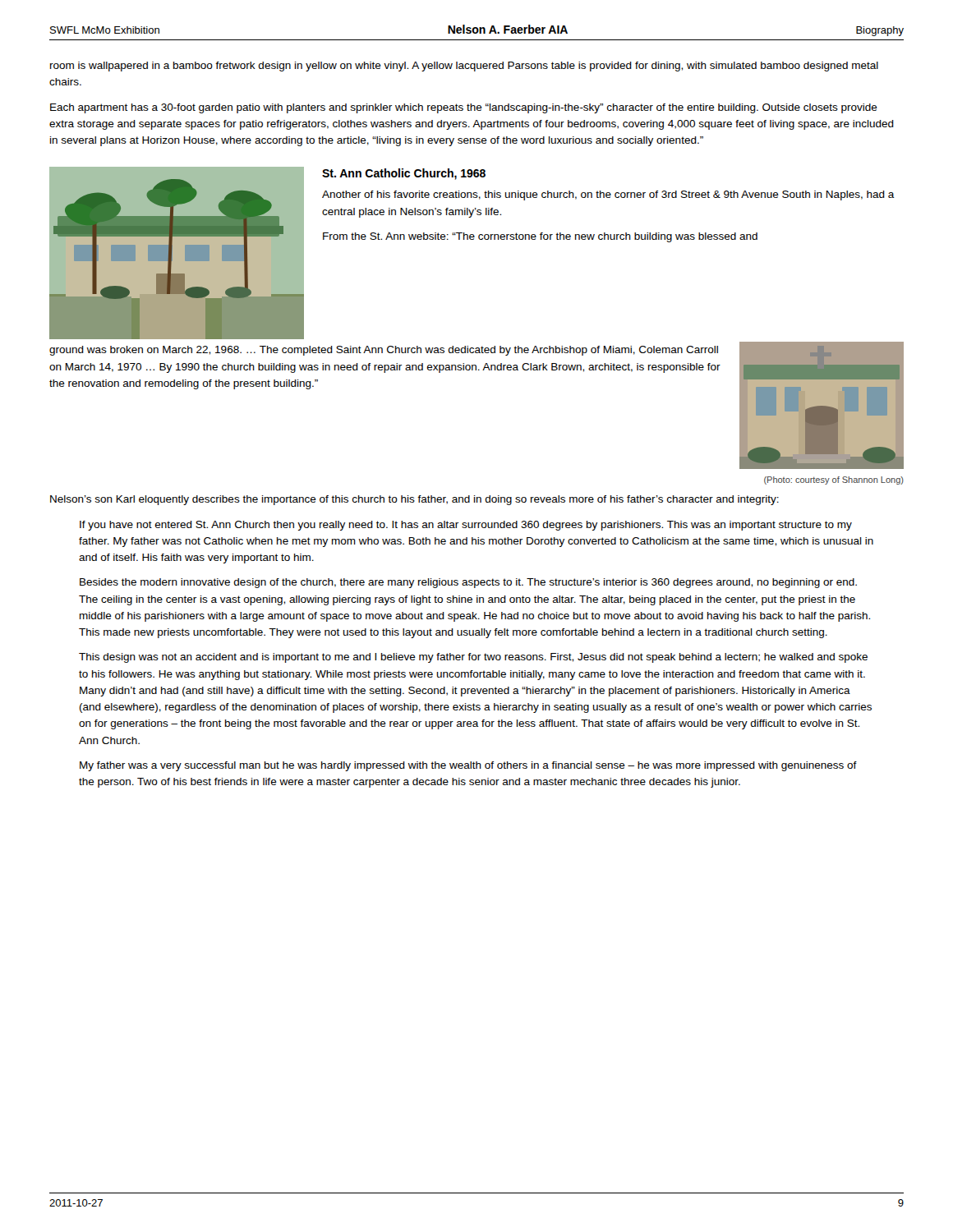Click on the text block starting "From the St. Ann"
Viewport: 953px width, 1232px height.
pos(540,236)
